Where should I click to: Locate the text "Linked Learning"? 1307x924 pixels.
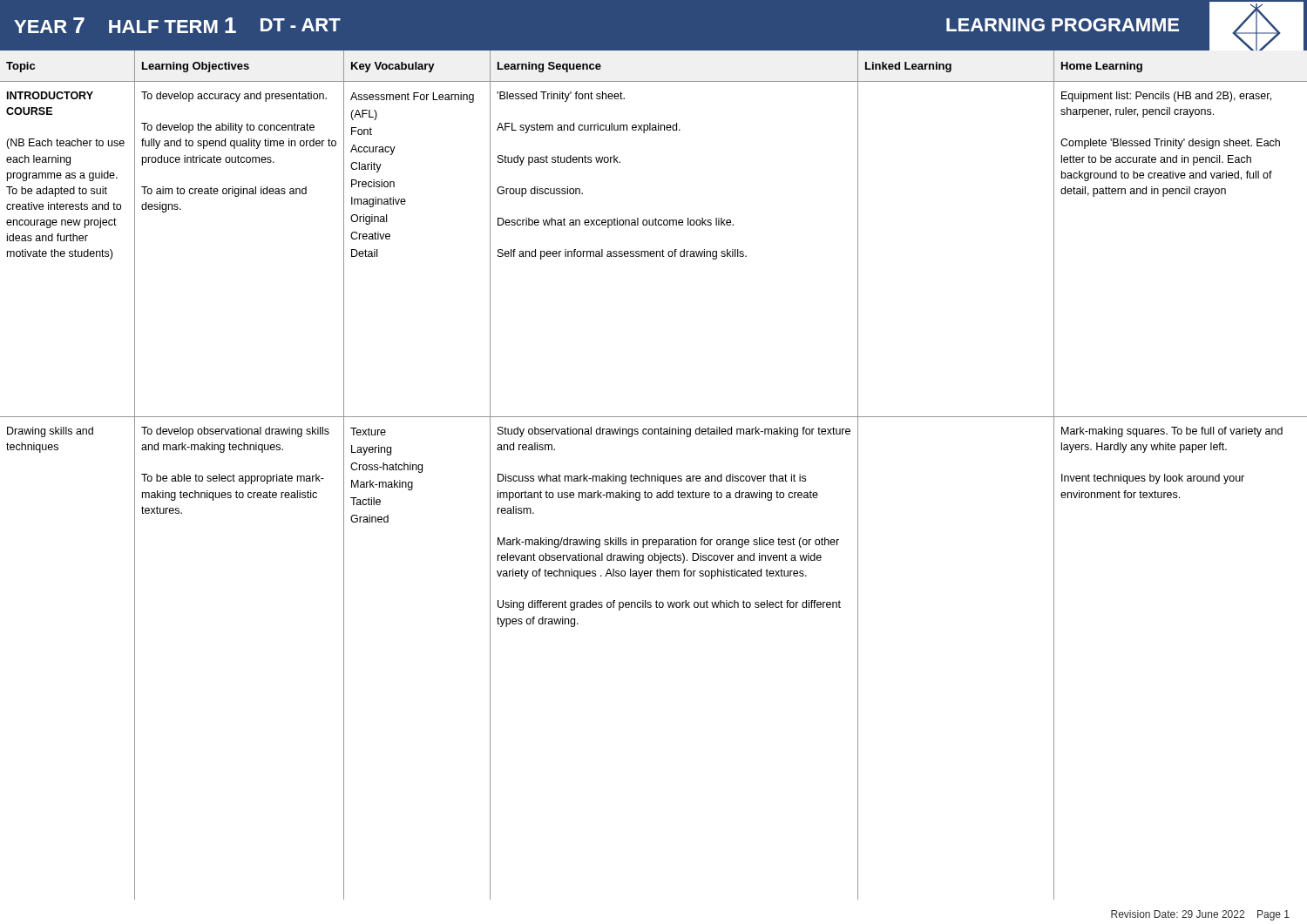(908, 66)
